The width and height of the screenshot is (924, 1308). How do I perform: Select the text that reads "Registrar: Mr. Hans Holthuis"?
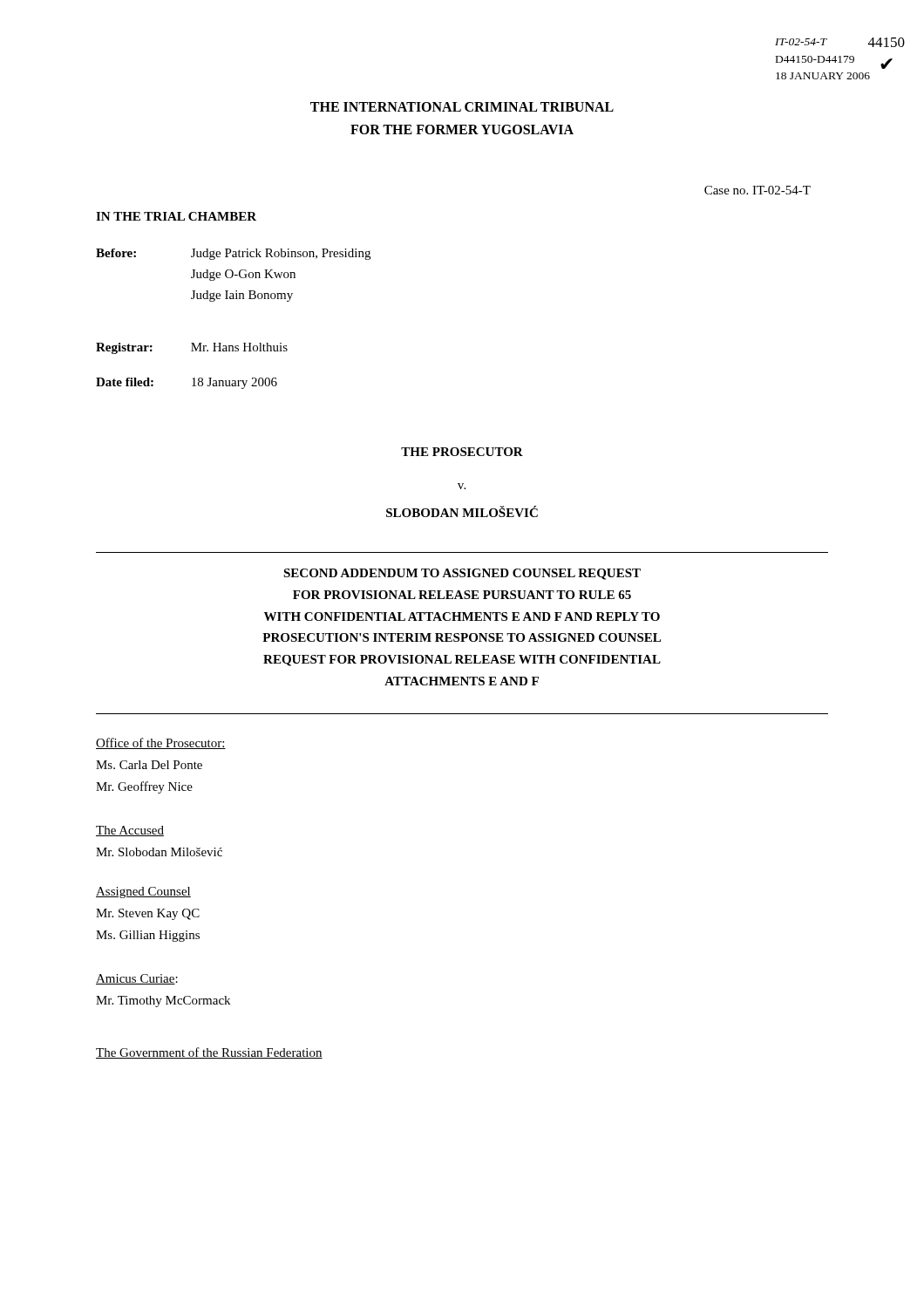[x=192, y=347]
